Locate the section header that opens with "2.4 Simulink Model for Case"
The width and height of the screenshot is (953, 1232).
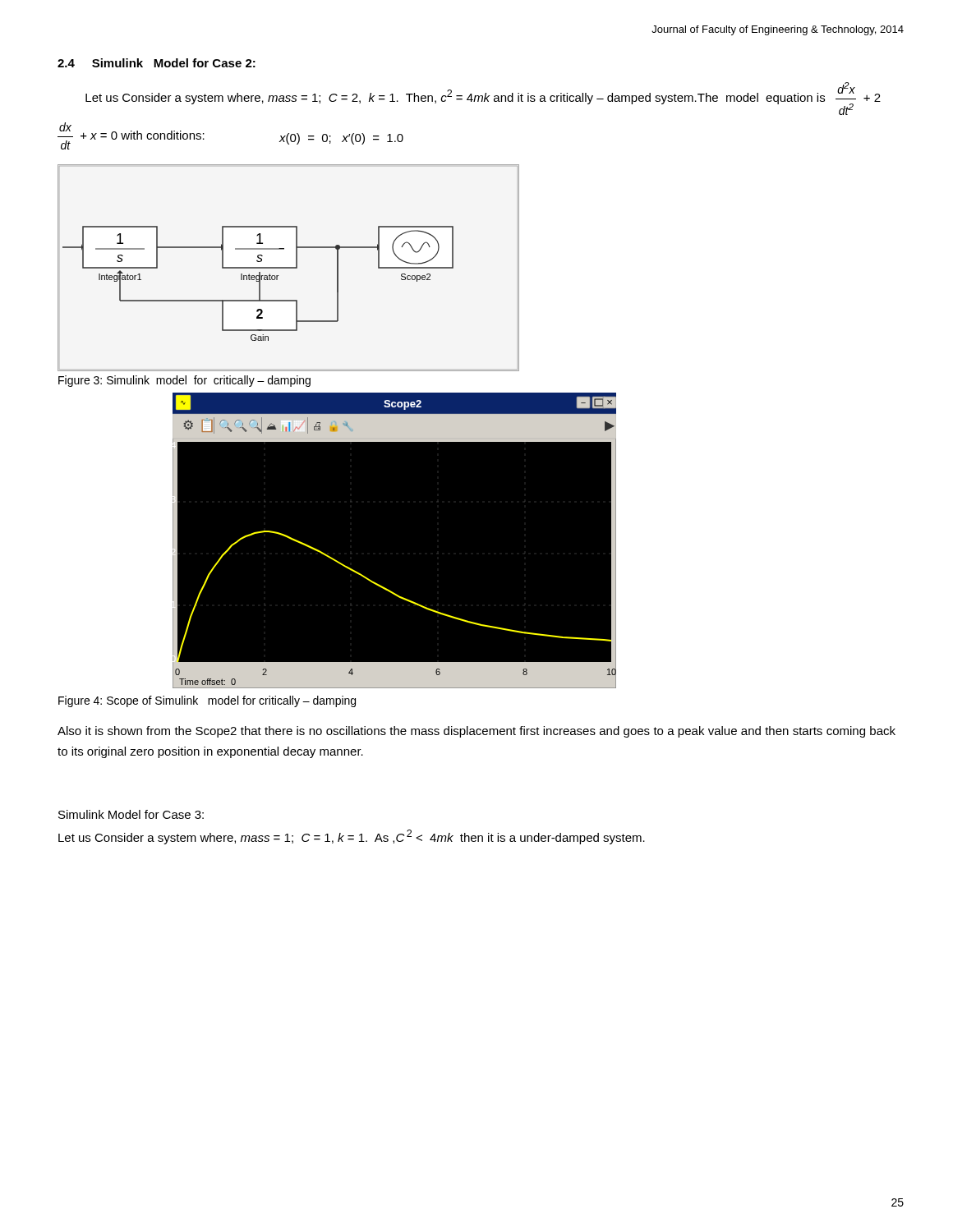(157, 63)
